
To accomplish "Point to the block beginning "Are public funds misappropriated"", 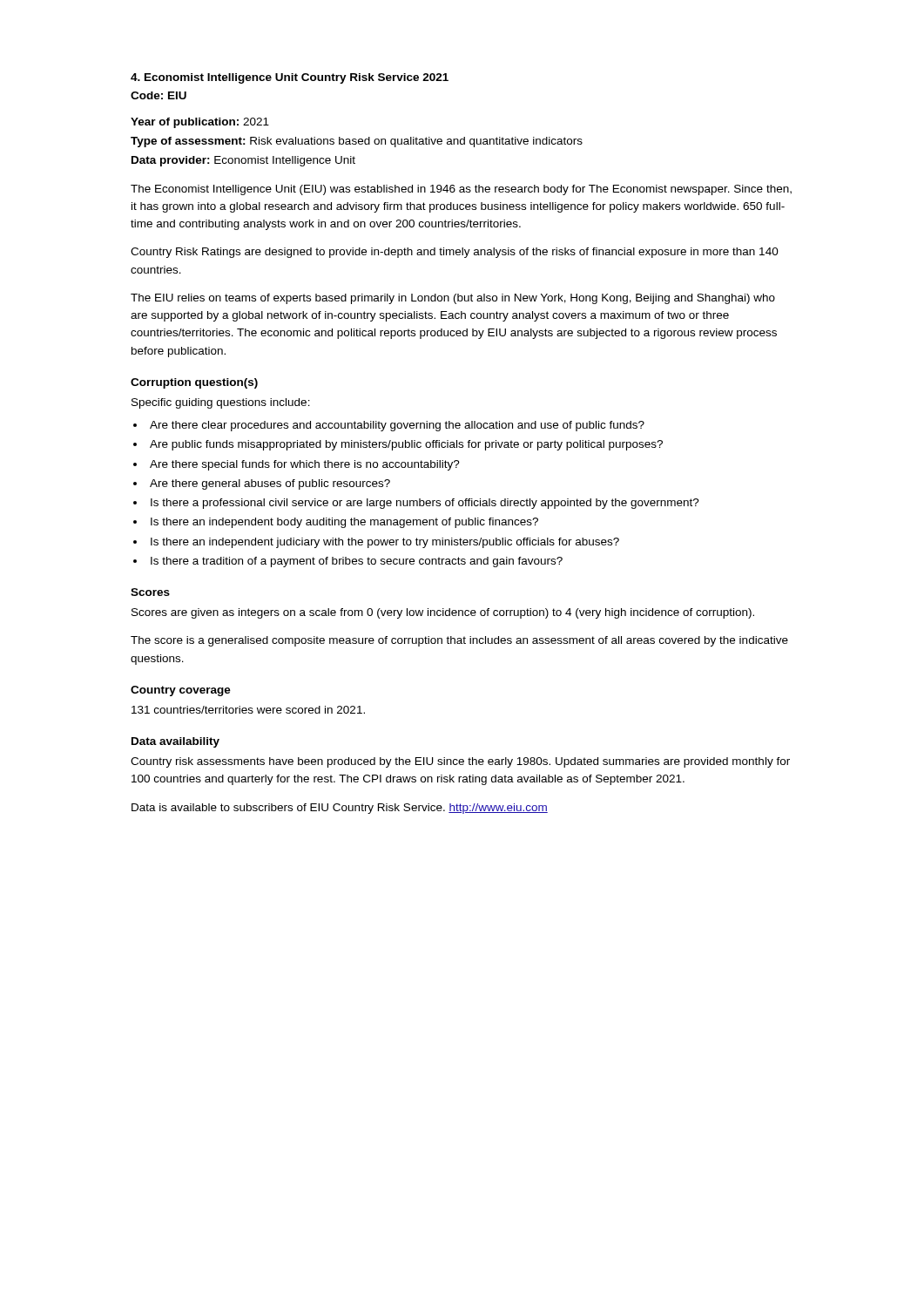I will click(x=406, y=444).
